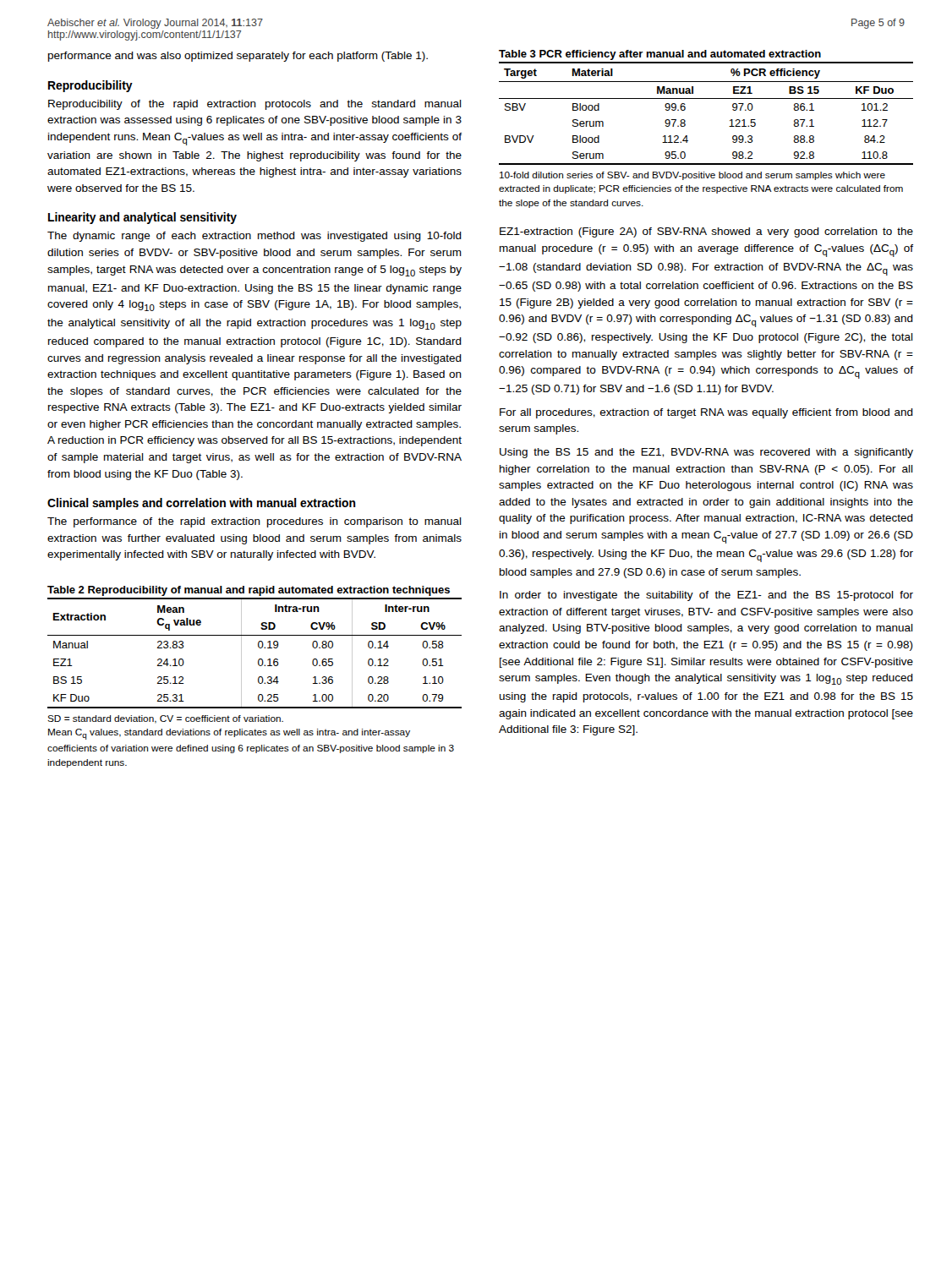Select the passage starting "Table 2 Reproducibility of manual and"
The width and height of the screenshot is (952, 1268).
coord(249,589)
